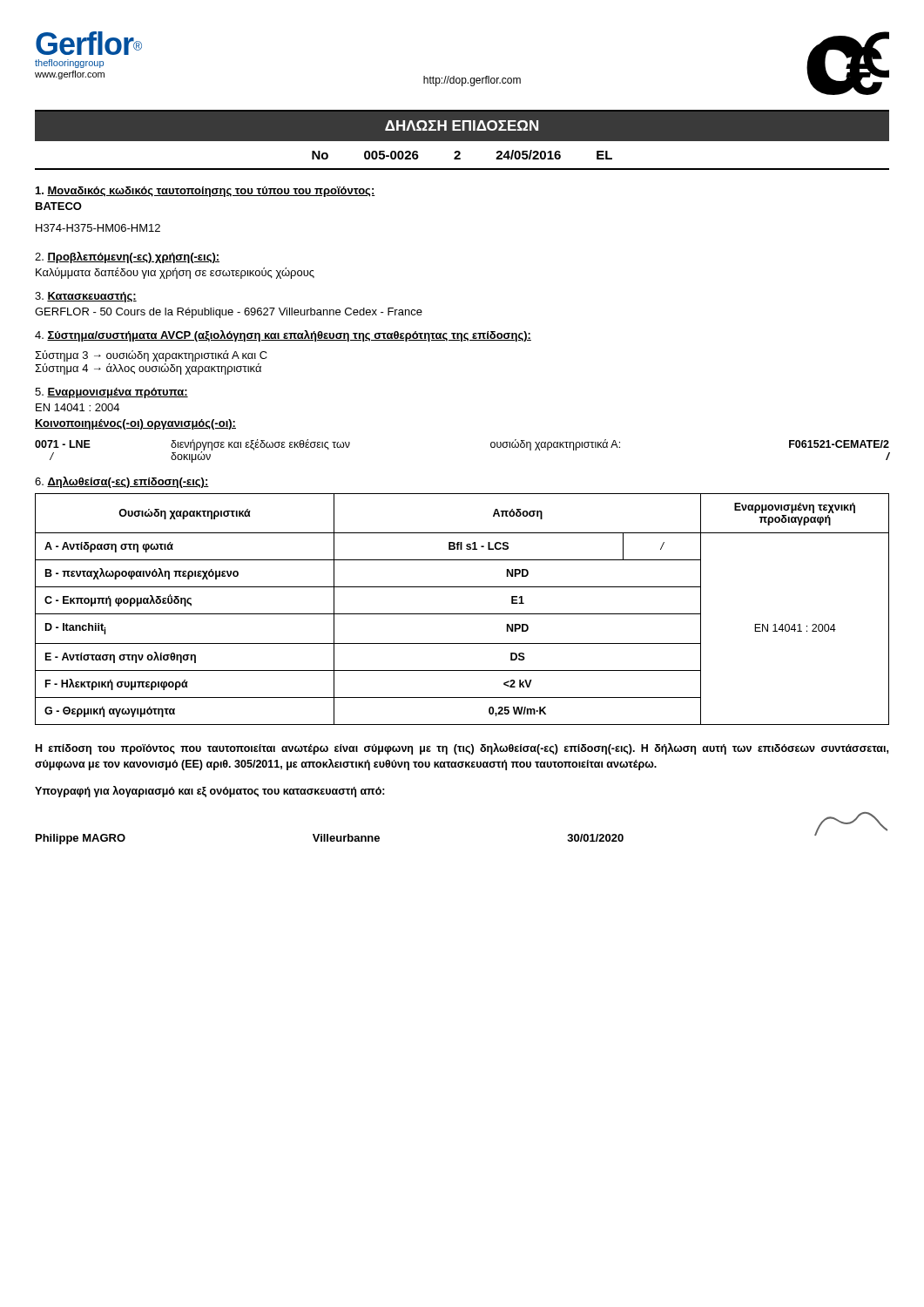Find the text block starting "GERFLOR - 50 Cours de"

coord(229,311)
